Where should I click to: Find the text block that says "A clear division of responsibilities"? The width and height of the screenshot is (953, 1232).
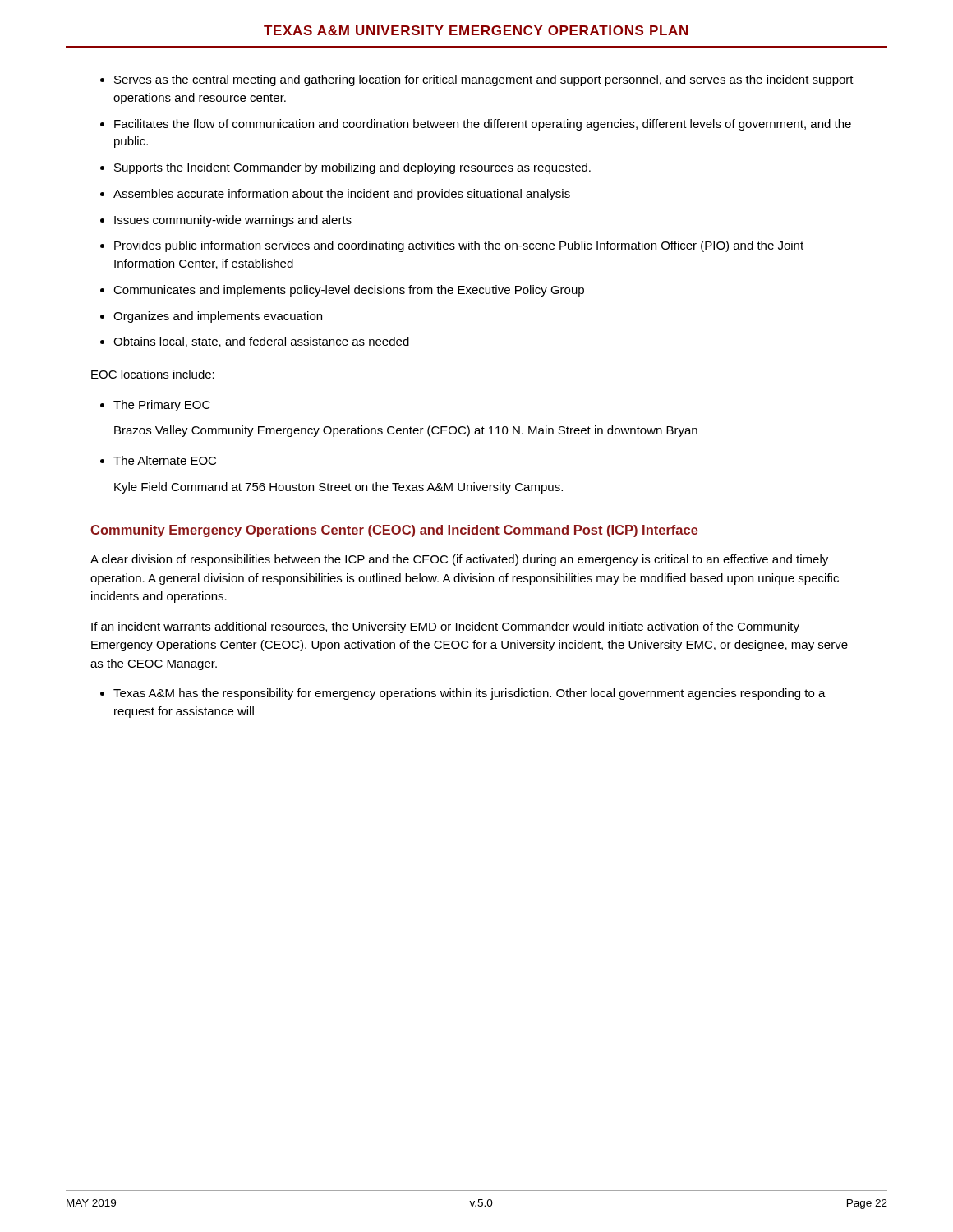pos(465,578)
